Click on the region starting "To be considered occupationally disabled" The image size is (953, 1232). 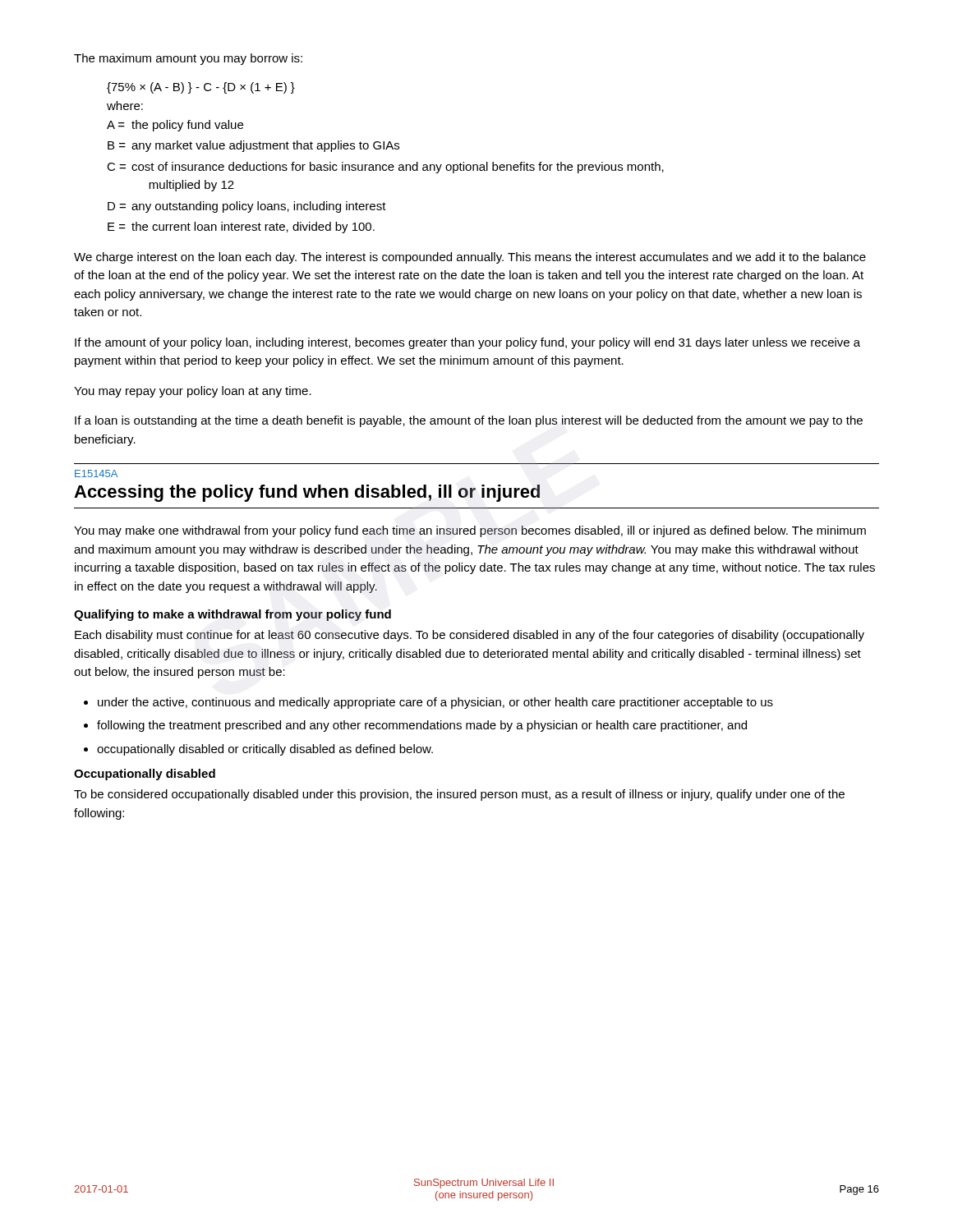[459, 803]
